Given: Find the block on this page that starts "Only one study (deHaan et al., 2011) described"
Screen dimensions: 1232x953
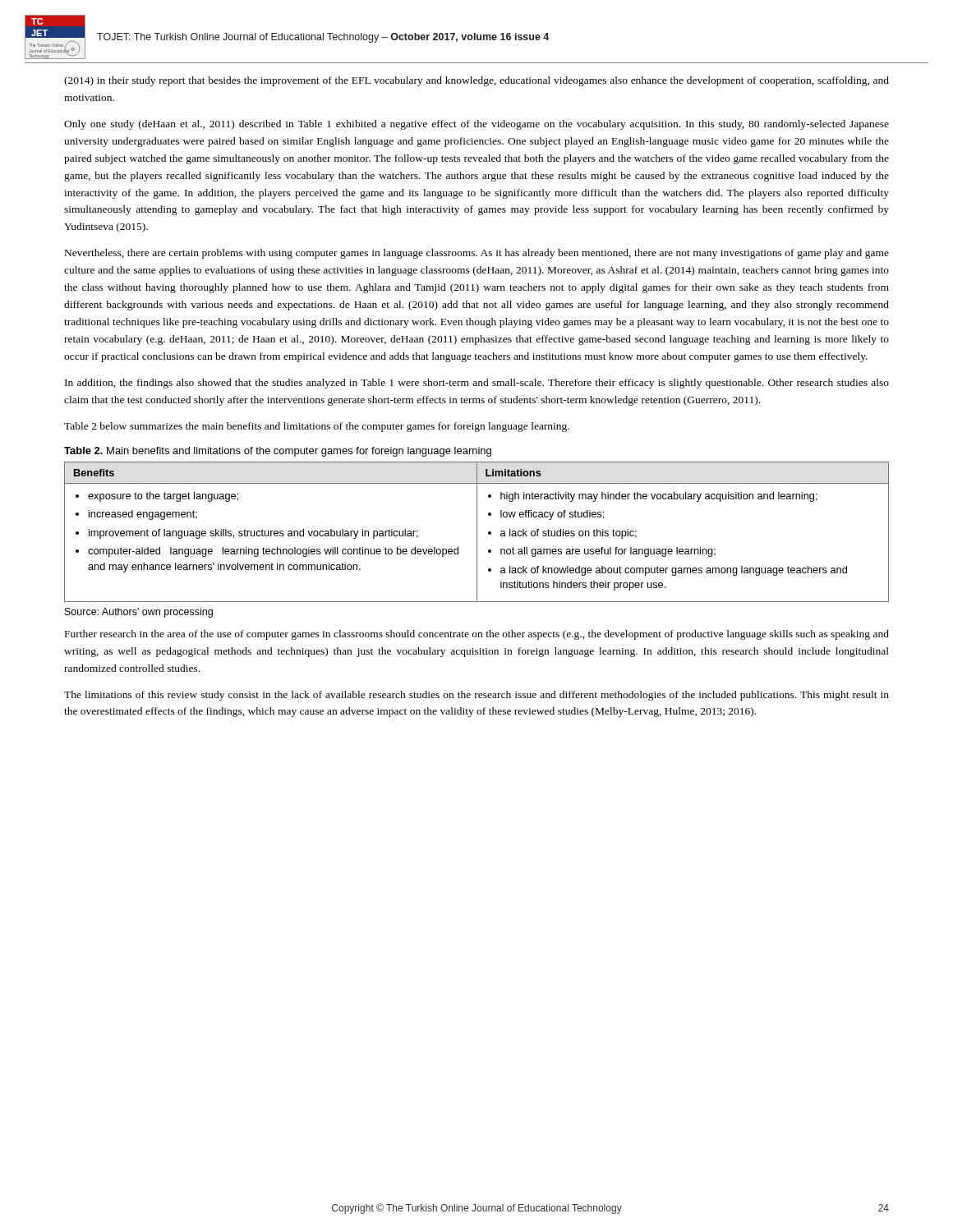Looking at the screenshot, I should pos(476,176).
